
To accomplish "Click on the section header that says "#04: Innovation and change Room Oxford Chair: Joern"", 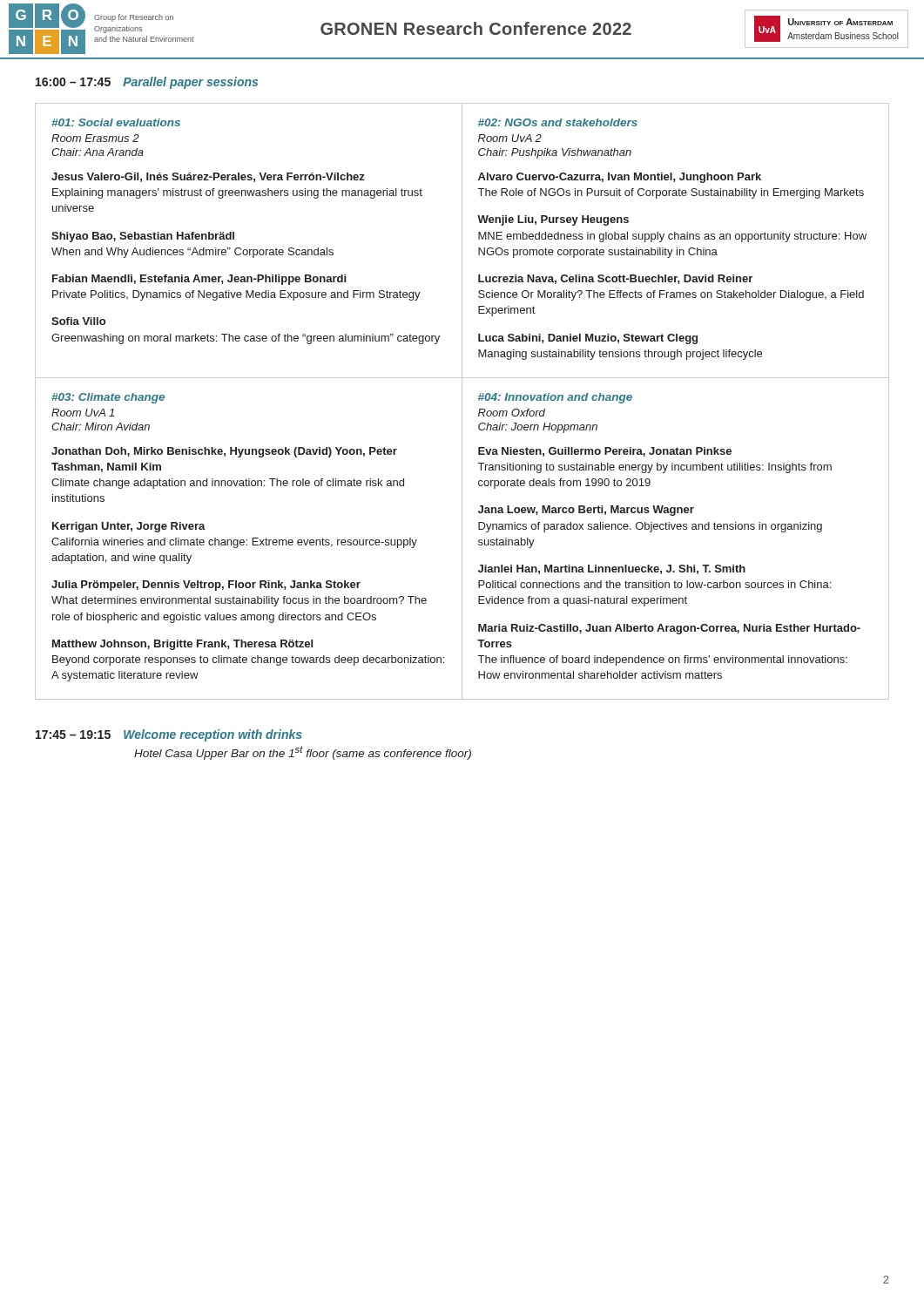I will 675,537.
